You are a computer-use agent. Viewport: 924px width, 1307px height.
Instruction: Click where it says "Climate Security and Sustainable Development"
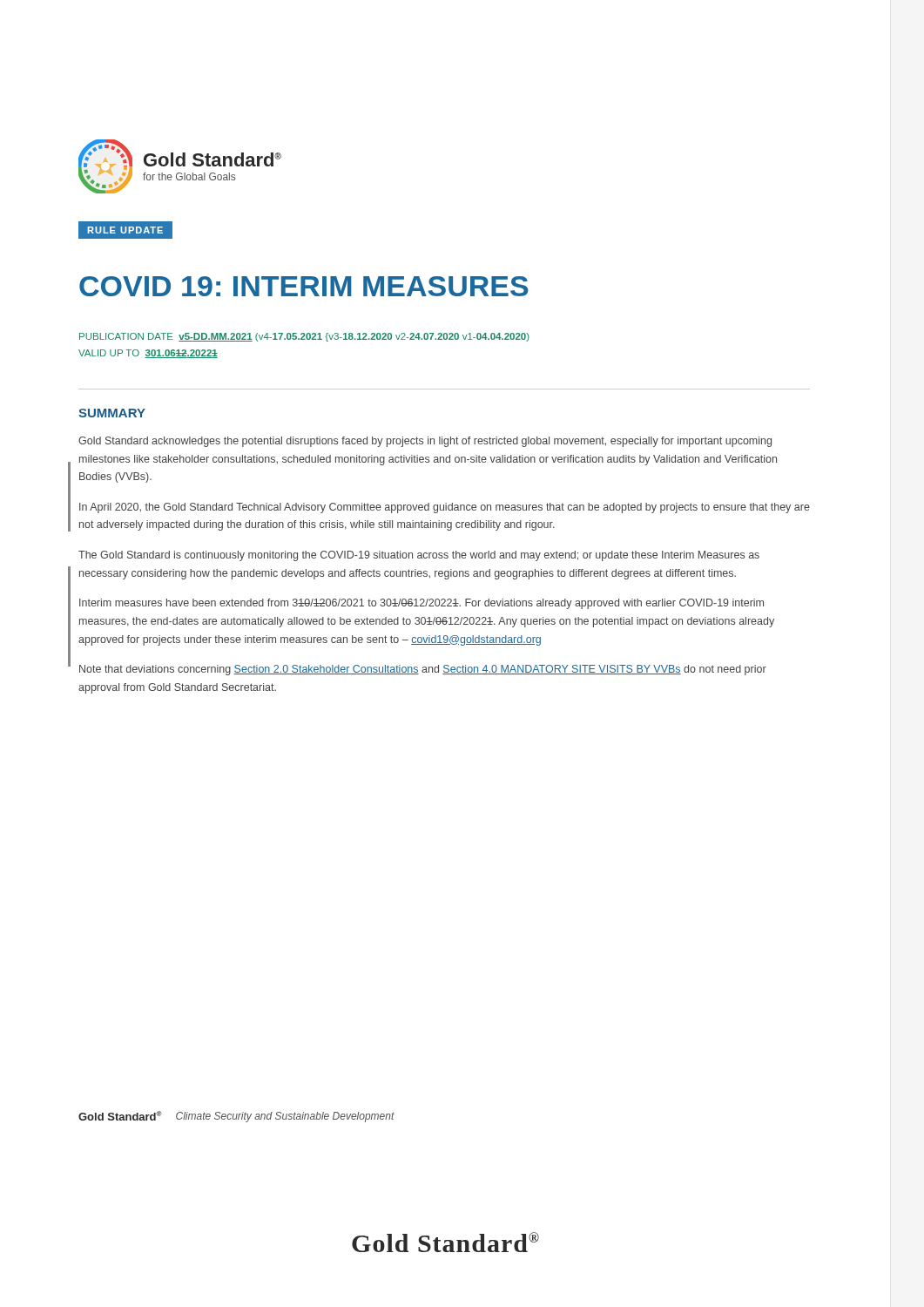click(285, 1116)
